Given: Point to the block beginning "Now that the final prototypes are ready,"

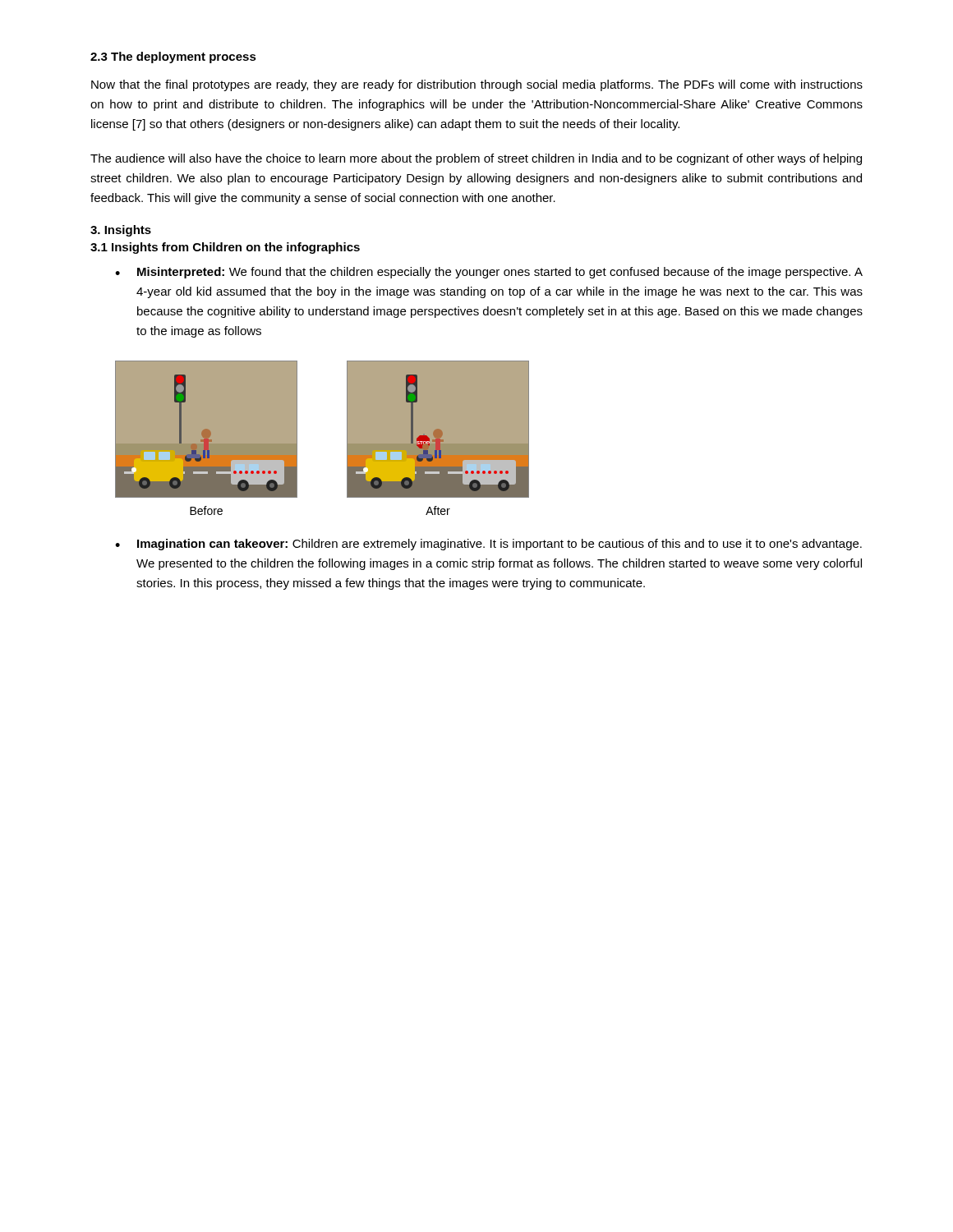Looking at the screenshot, I should click(x=476, y=104).
